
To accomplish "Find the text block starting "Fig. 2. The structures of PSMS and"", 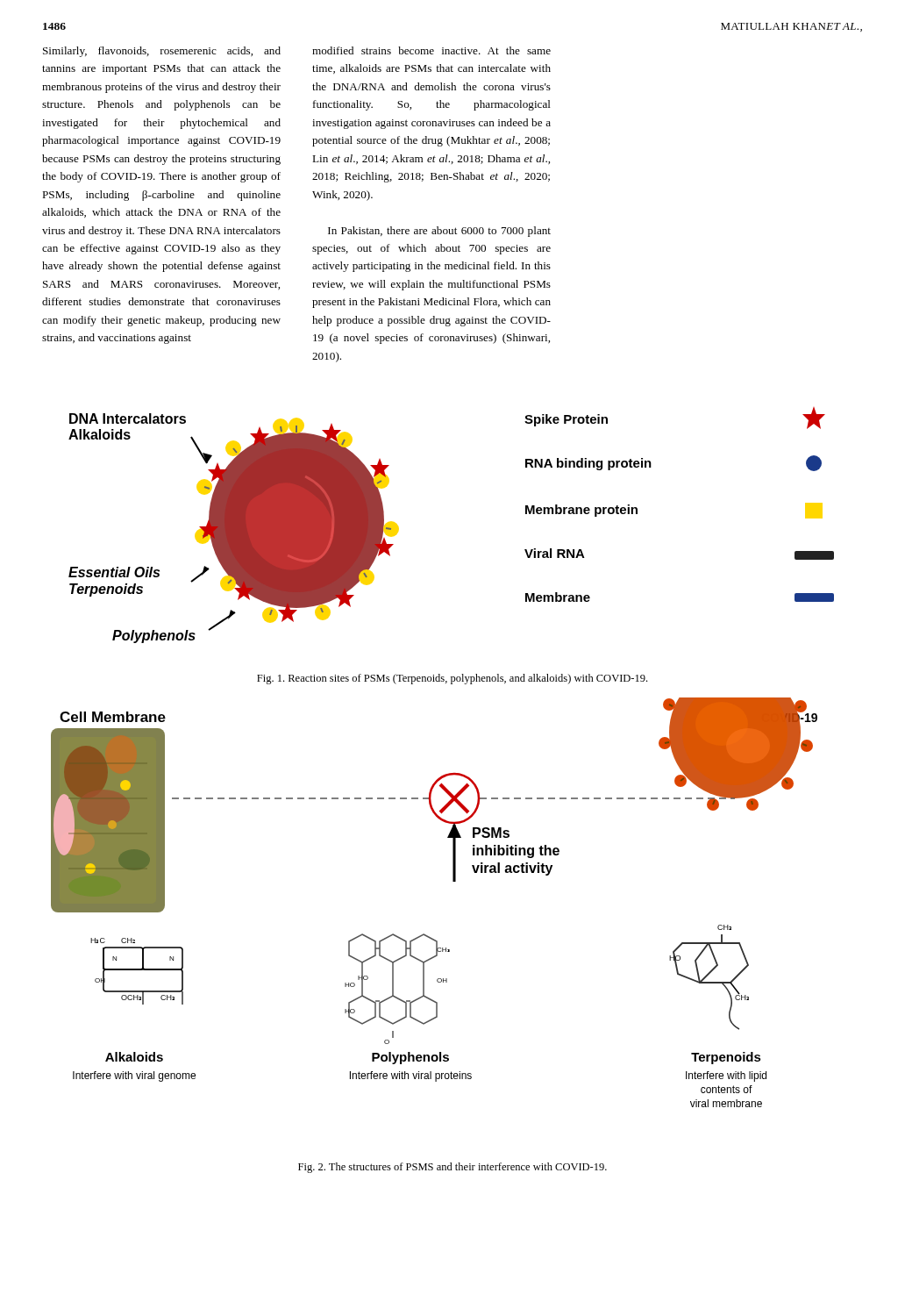I will [452, 1167].
